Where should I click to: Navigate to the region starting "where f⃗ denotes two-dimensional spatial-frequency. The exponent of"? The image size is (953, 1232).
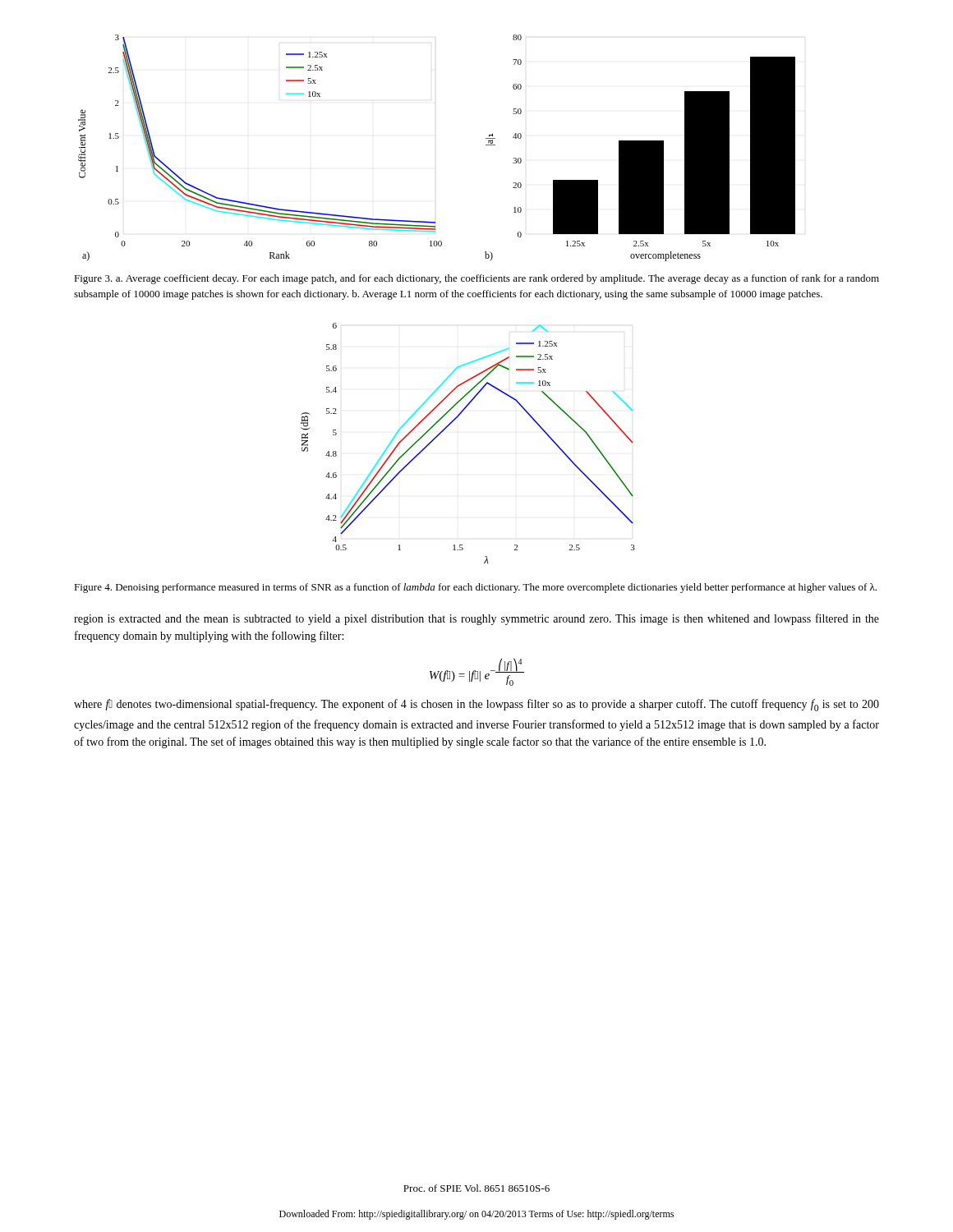tap(476, 723)
